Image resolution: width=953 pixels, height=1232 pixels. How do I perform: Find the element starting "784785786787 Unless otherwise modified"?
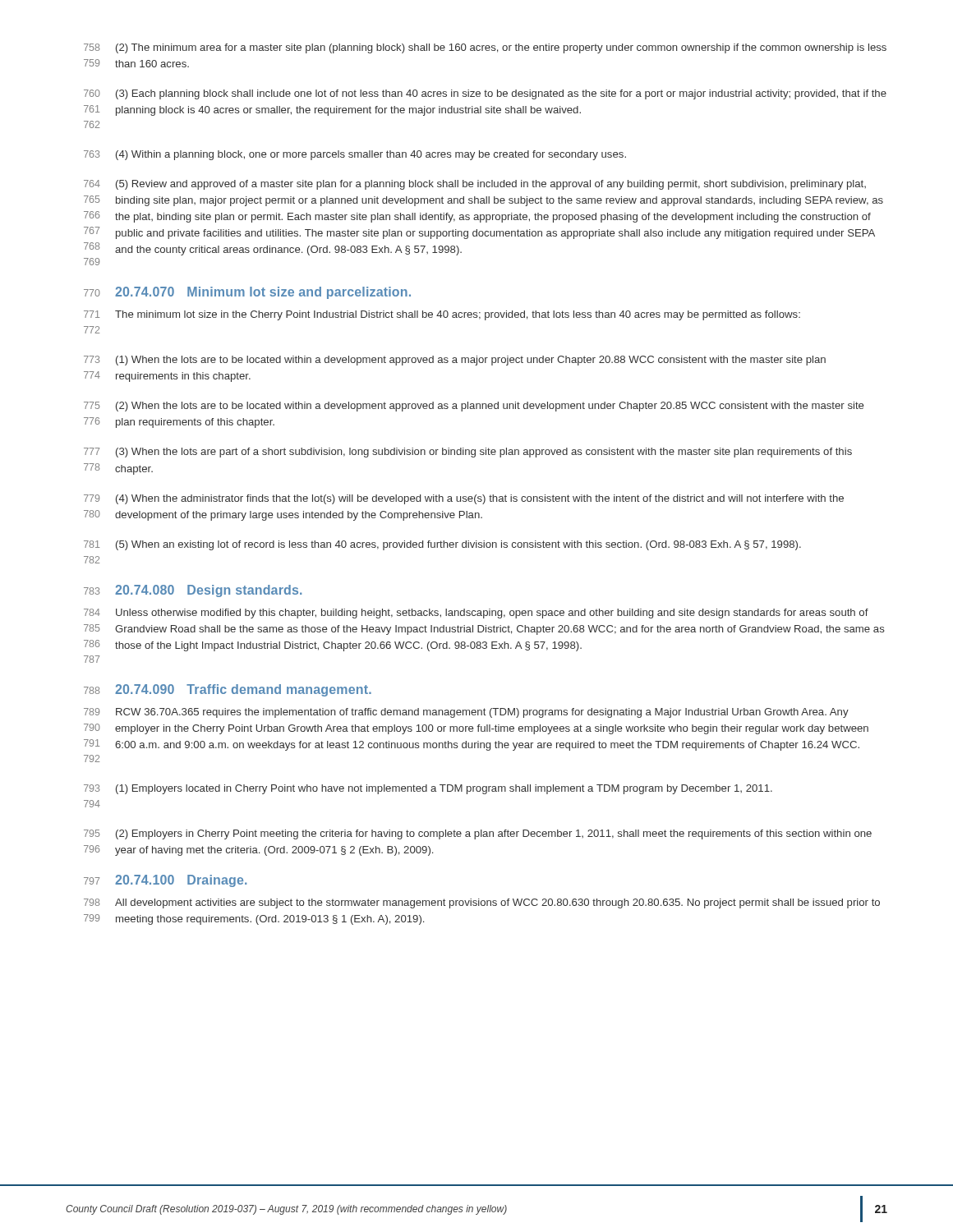click(x=476, y=636)
